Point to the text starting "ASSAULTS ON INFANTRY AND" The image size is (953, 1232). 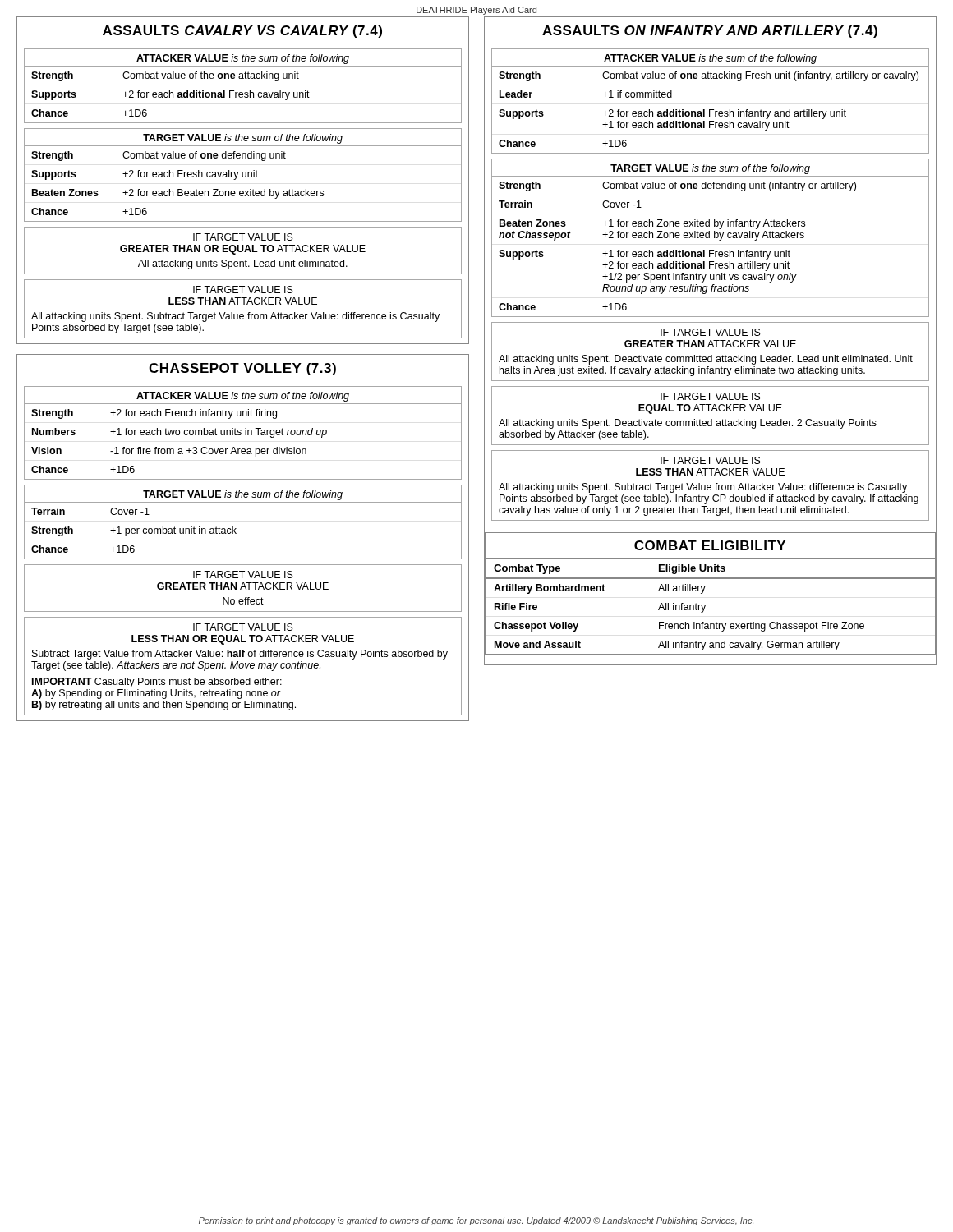[x=710, y=31]
